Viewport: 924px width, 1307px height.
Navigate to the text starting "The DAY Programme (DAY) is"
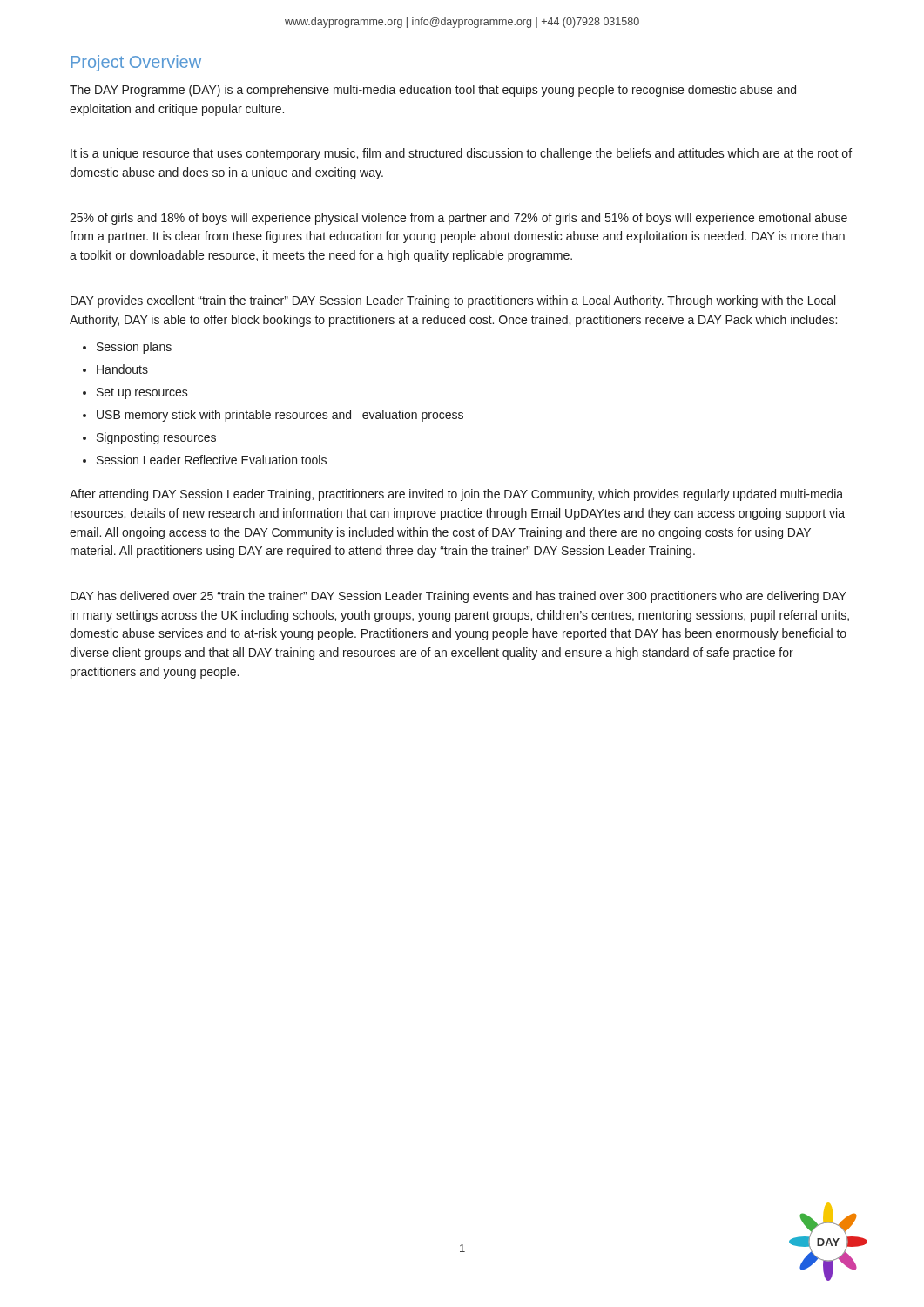[433, 99]
